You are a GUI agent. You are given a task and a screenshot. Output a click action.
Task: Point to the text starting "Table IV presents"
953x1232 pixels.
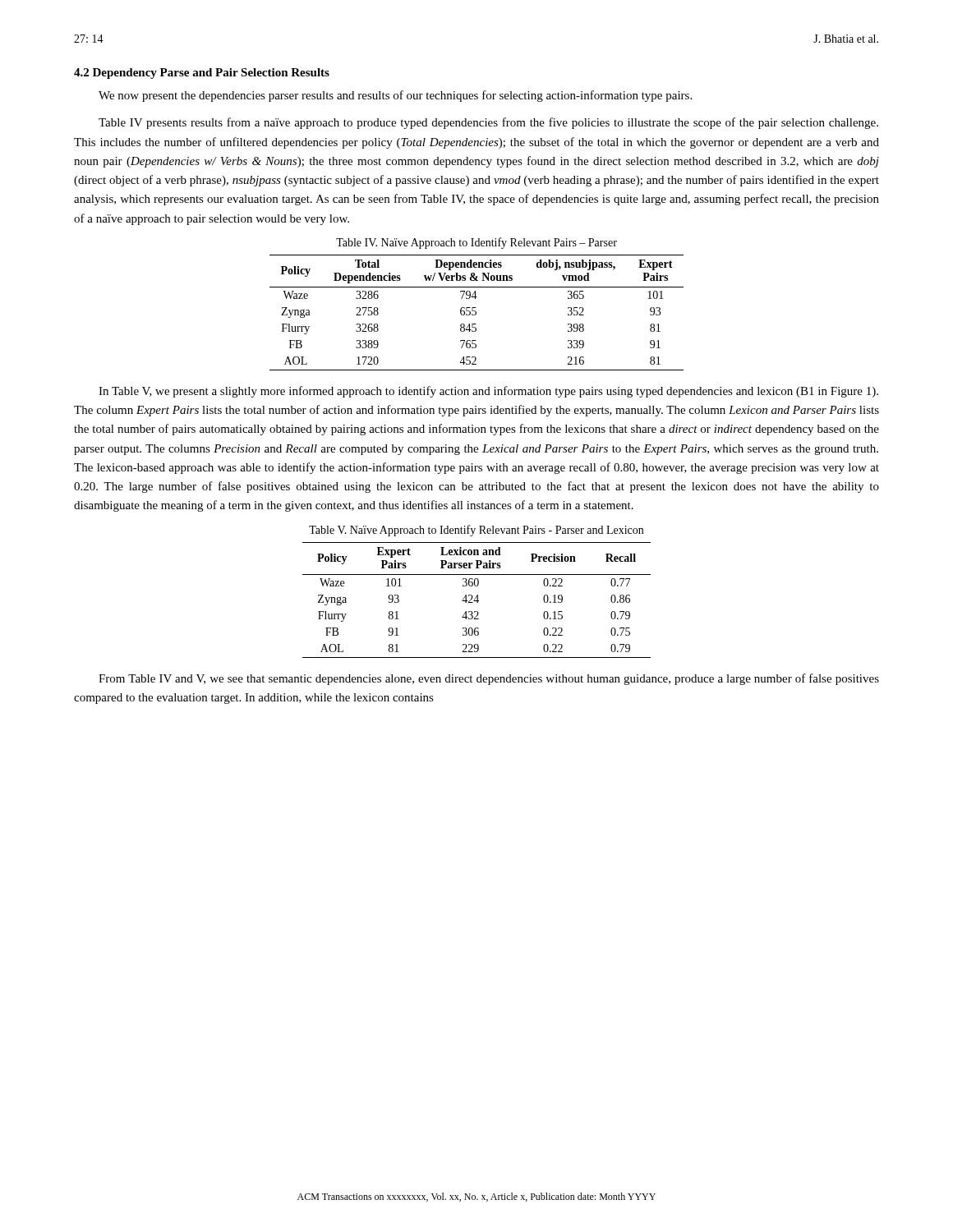click(x=476, y=171)
